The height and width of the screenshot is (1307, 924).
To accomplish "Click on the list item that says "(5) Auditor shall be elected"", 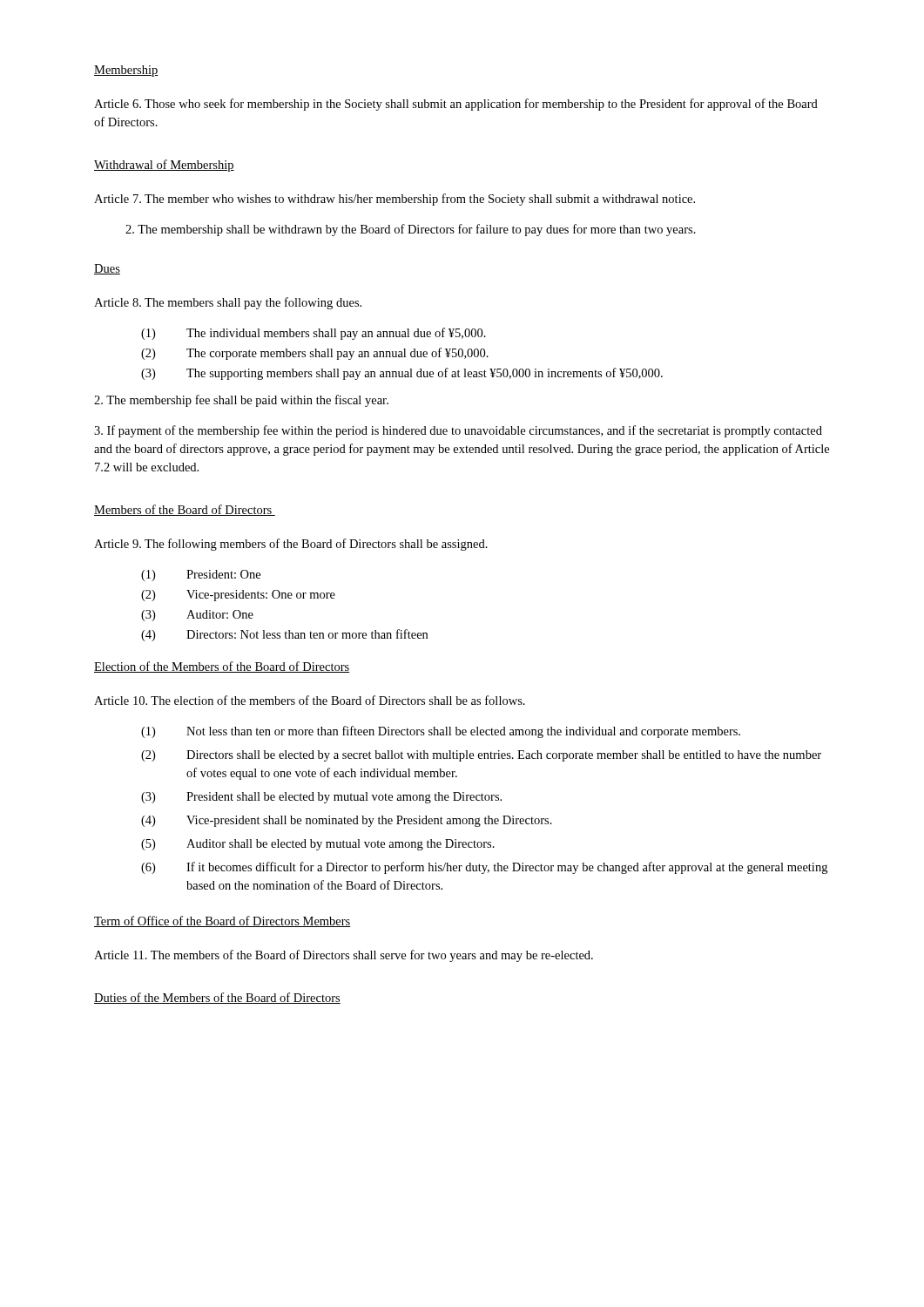I will [478, 844].
